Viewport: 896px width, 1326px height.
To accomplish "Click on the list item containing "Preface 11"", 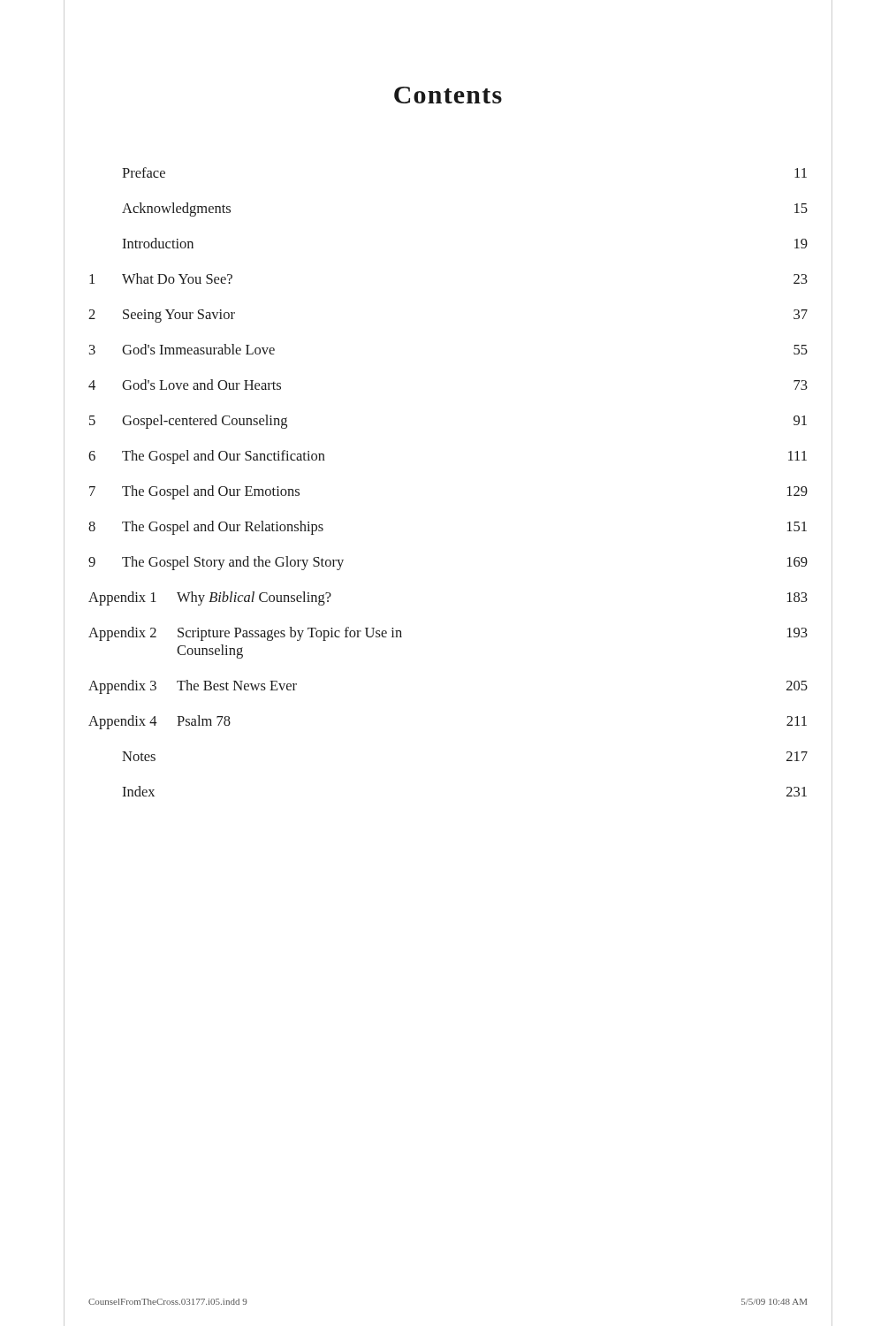I will click(140, 172).
